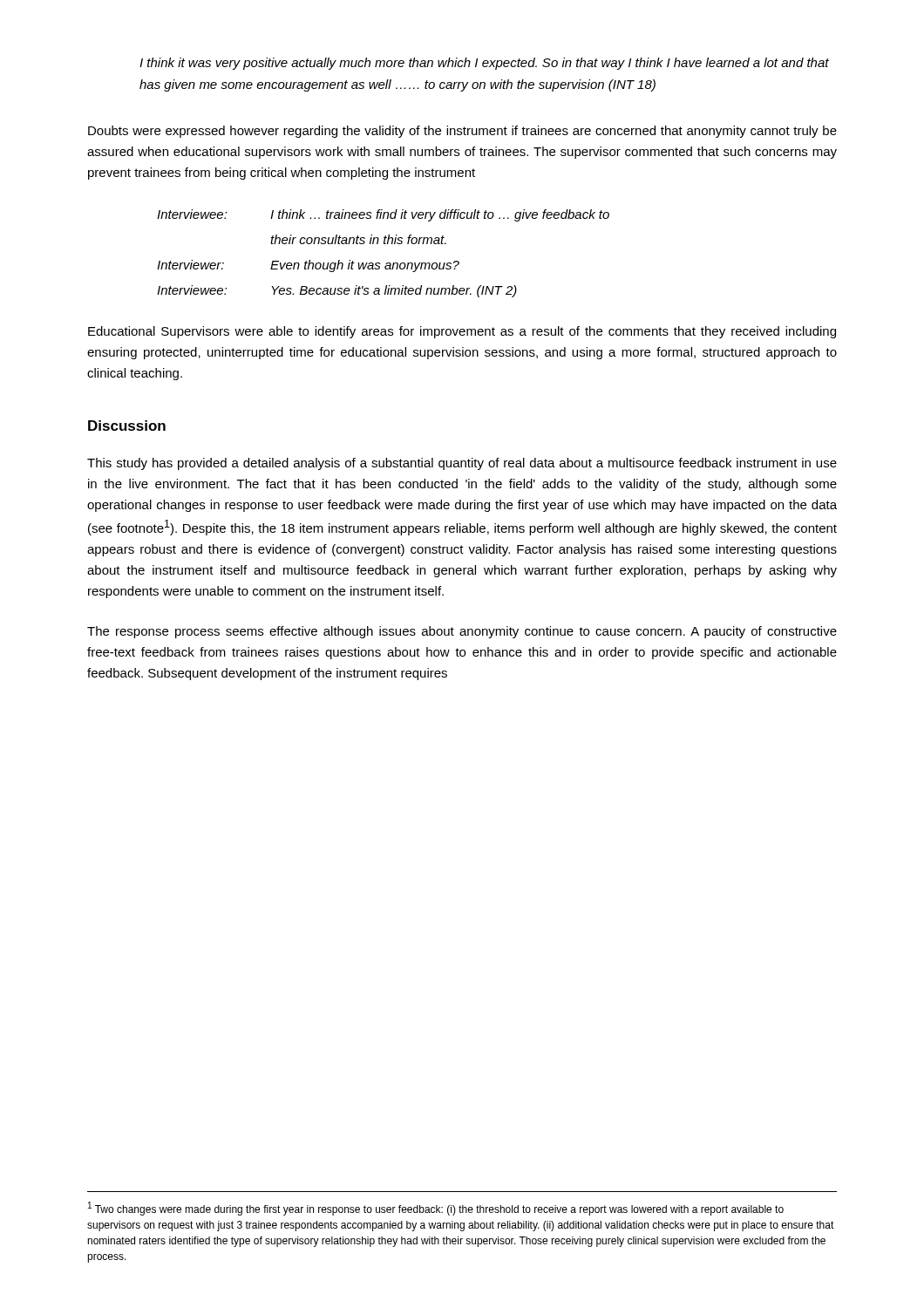Navigate to the element starting "Doubts were expressed however"

click(462, 151)
